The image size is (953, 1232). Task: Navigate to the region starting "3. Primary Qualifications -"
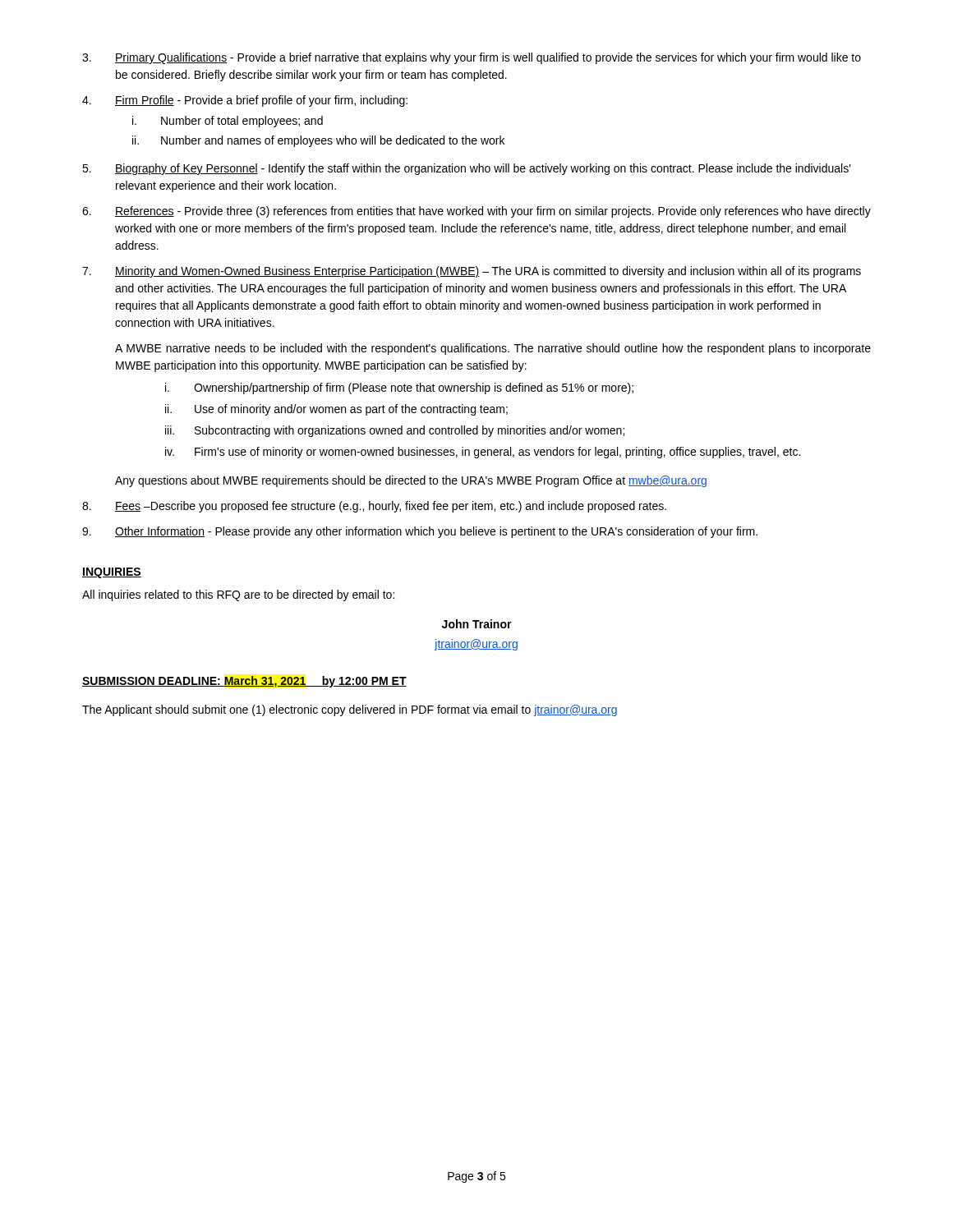[476, 67]
